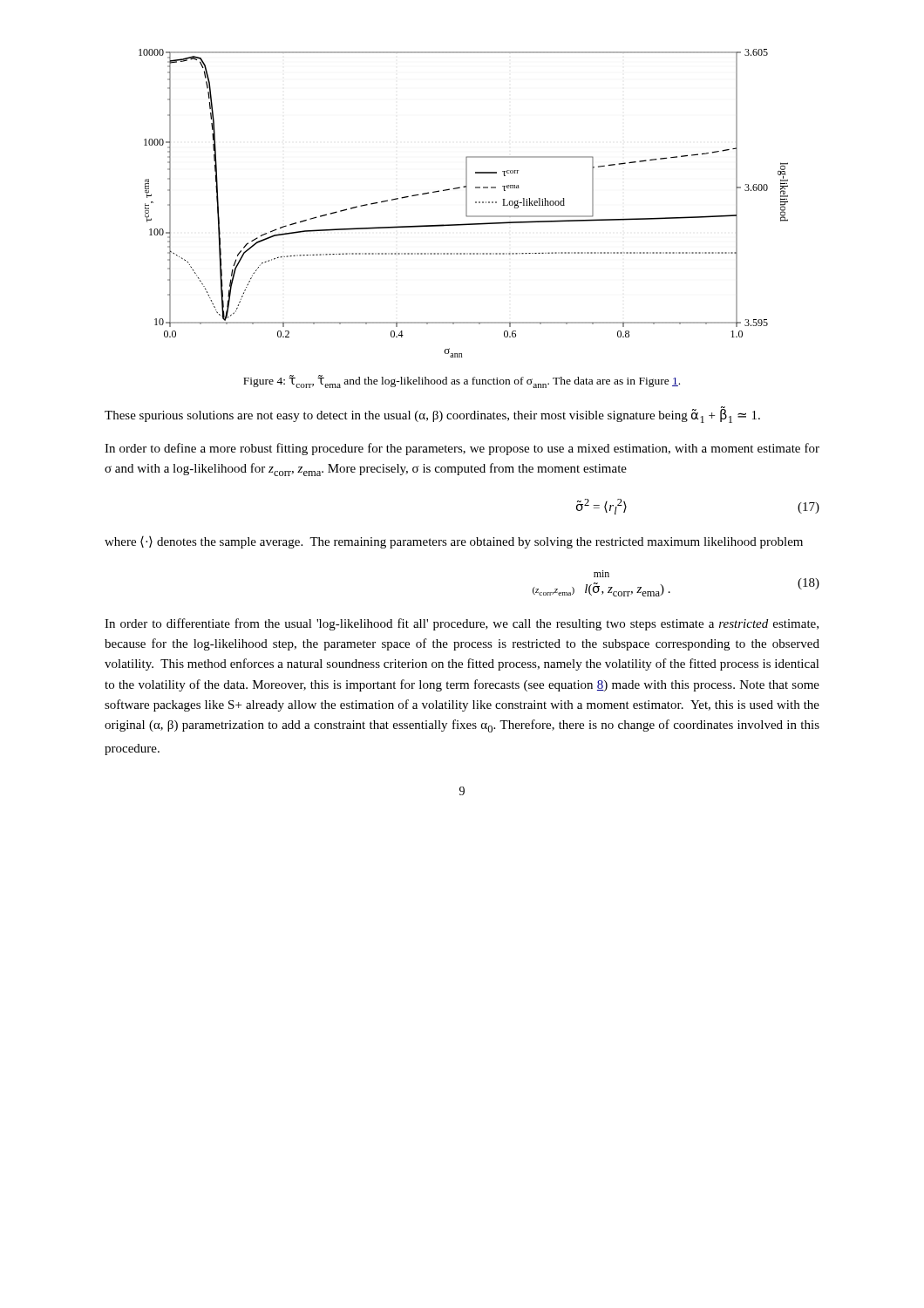Locate the text block that says "In order to differentiate from the usual"

click(462, 686)
